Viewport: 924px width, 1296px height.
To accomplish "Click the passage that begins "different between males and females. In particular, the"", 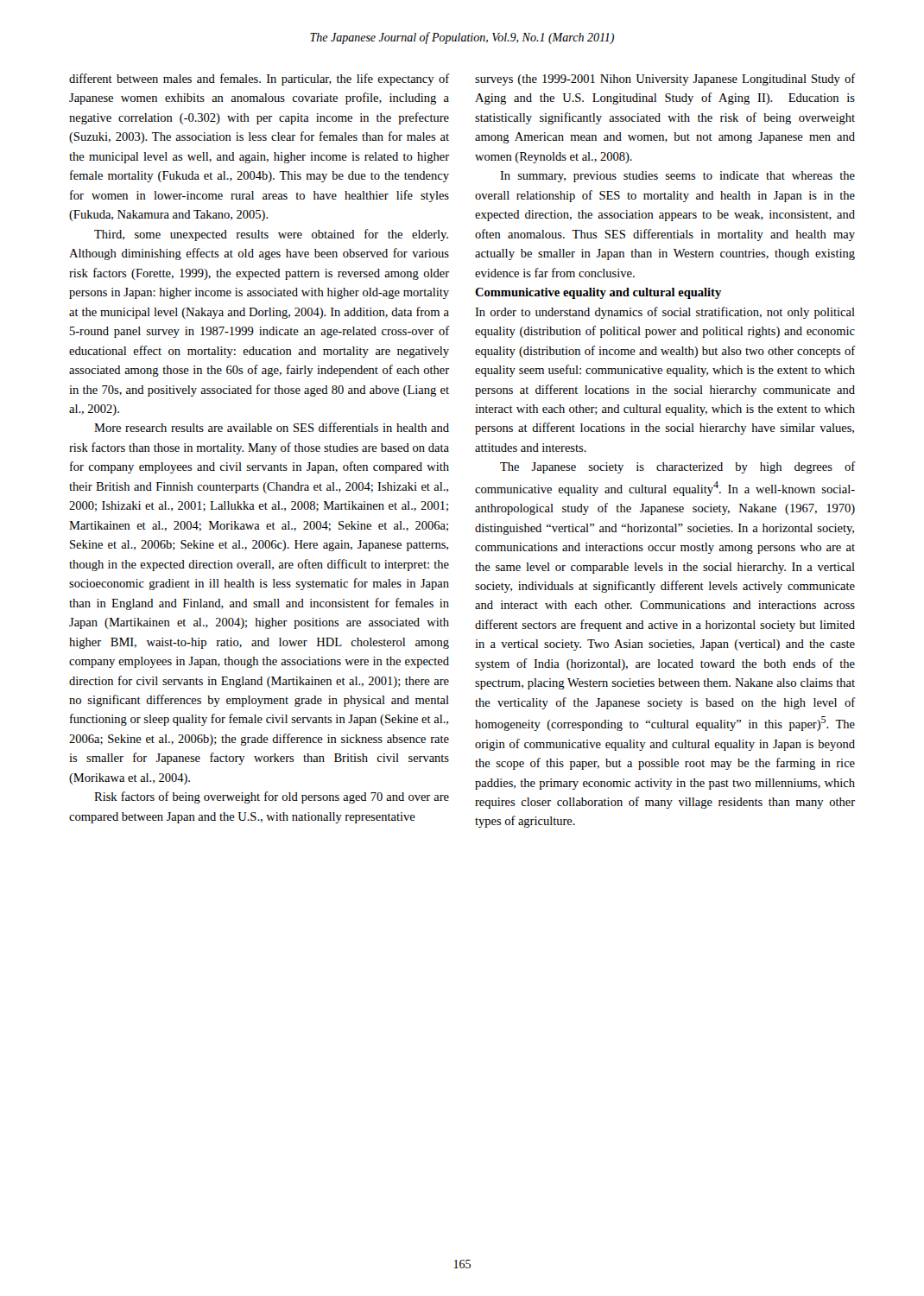I will point(259,147).
